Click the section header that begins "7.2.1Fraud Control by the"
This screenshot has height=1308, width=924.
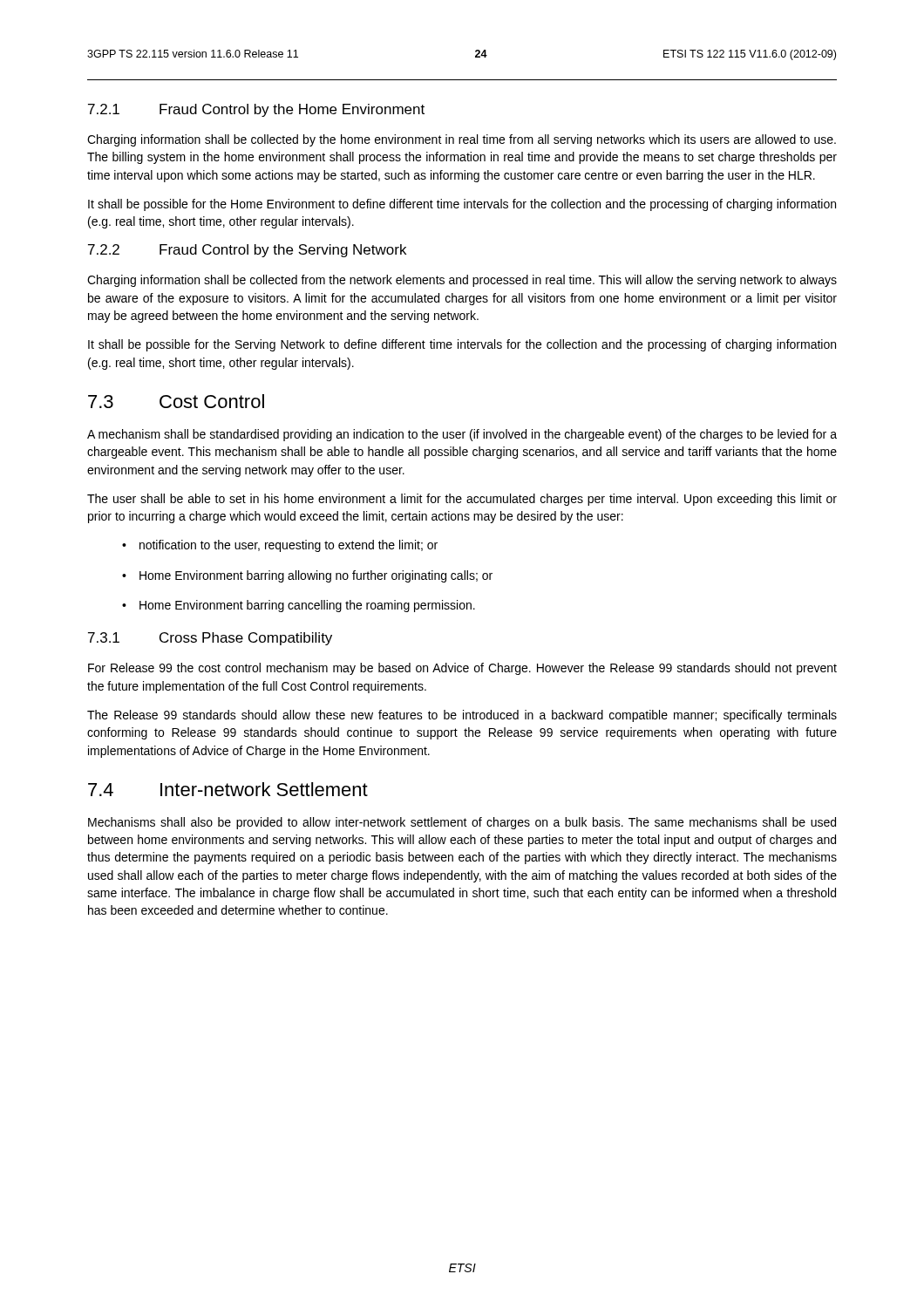[x=256, y=110]
